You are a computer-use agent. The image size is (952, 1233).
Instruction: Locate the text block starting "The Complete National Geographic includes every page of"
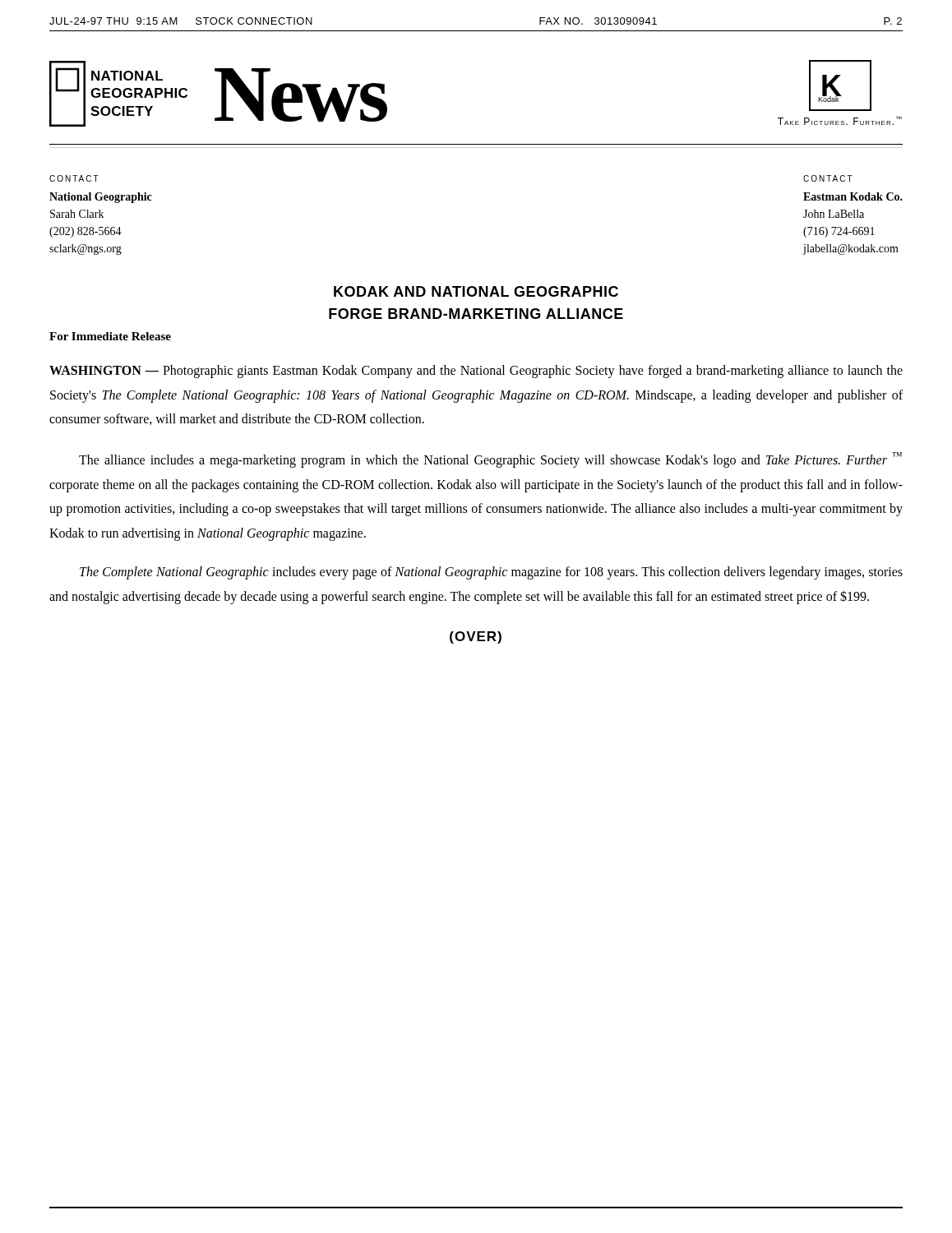[x=476, y=585]
